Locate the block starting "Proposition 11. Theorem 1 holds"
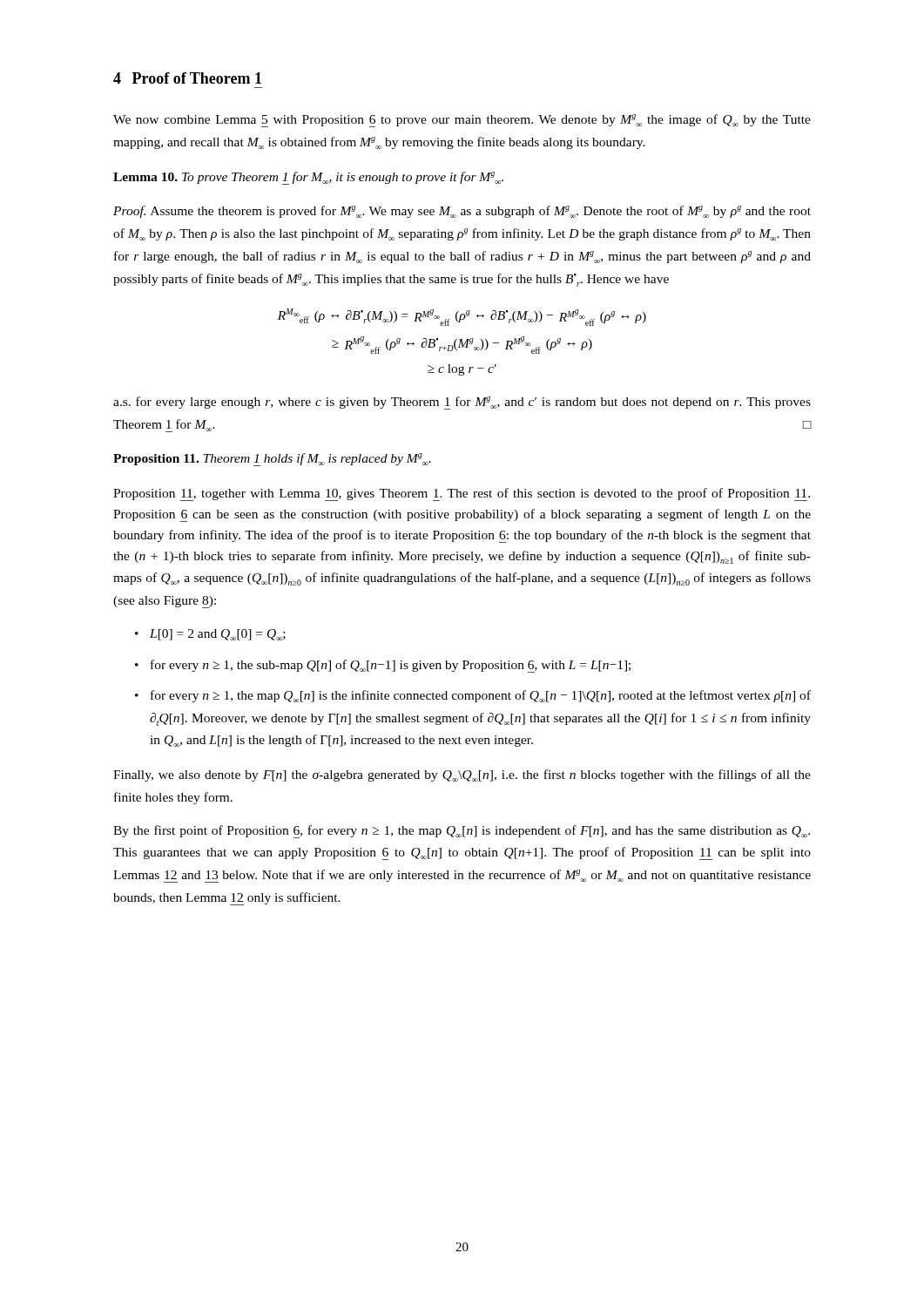 click(x=272, y=460)
